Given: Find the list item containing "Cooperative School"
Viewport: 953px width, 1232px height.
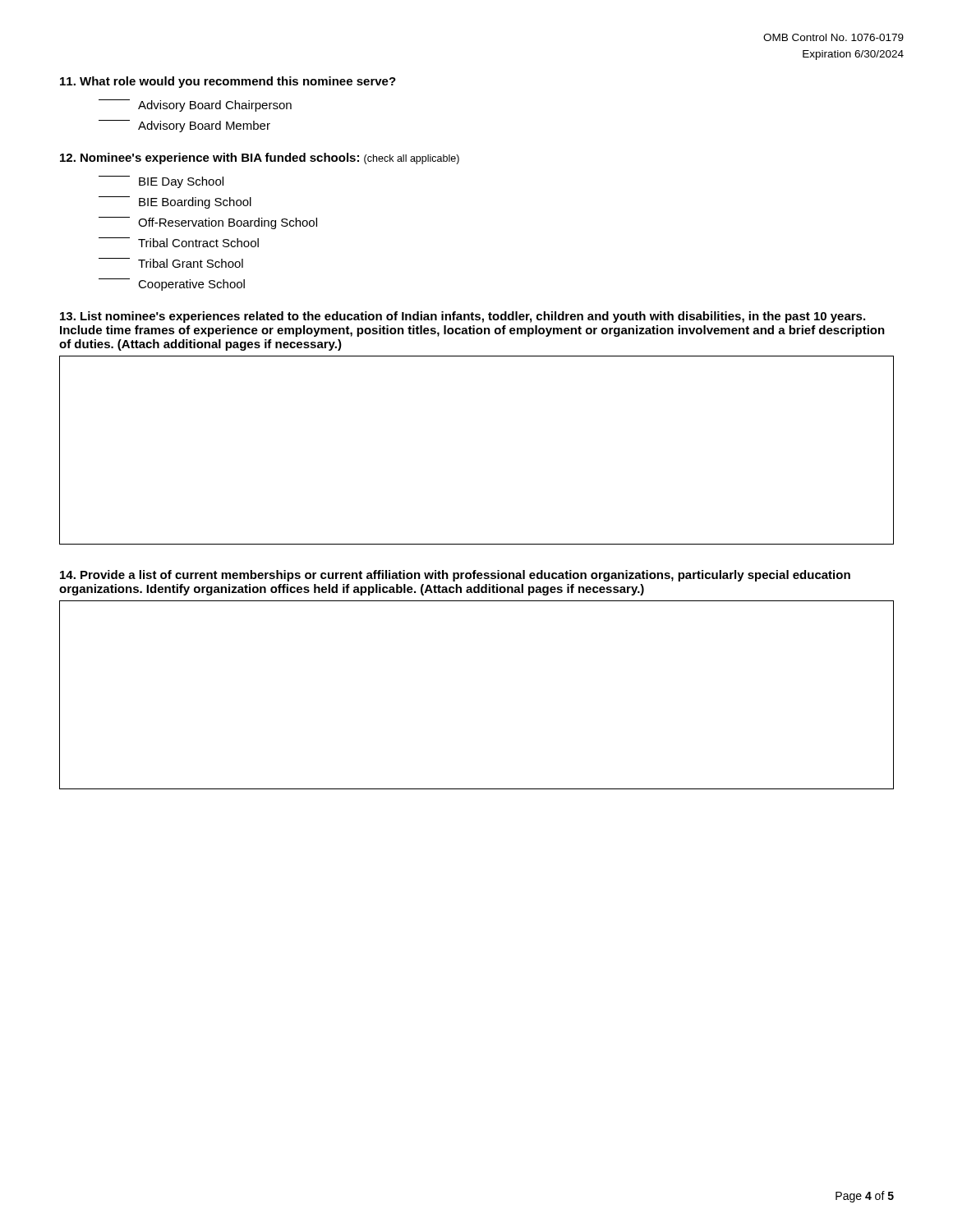Looking at the screenshot, I should click(172, 284).
